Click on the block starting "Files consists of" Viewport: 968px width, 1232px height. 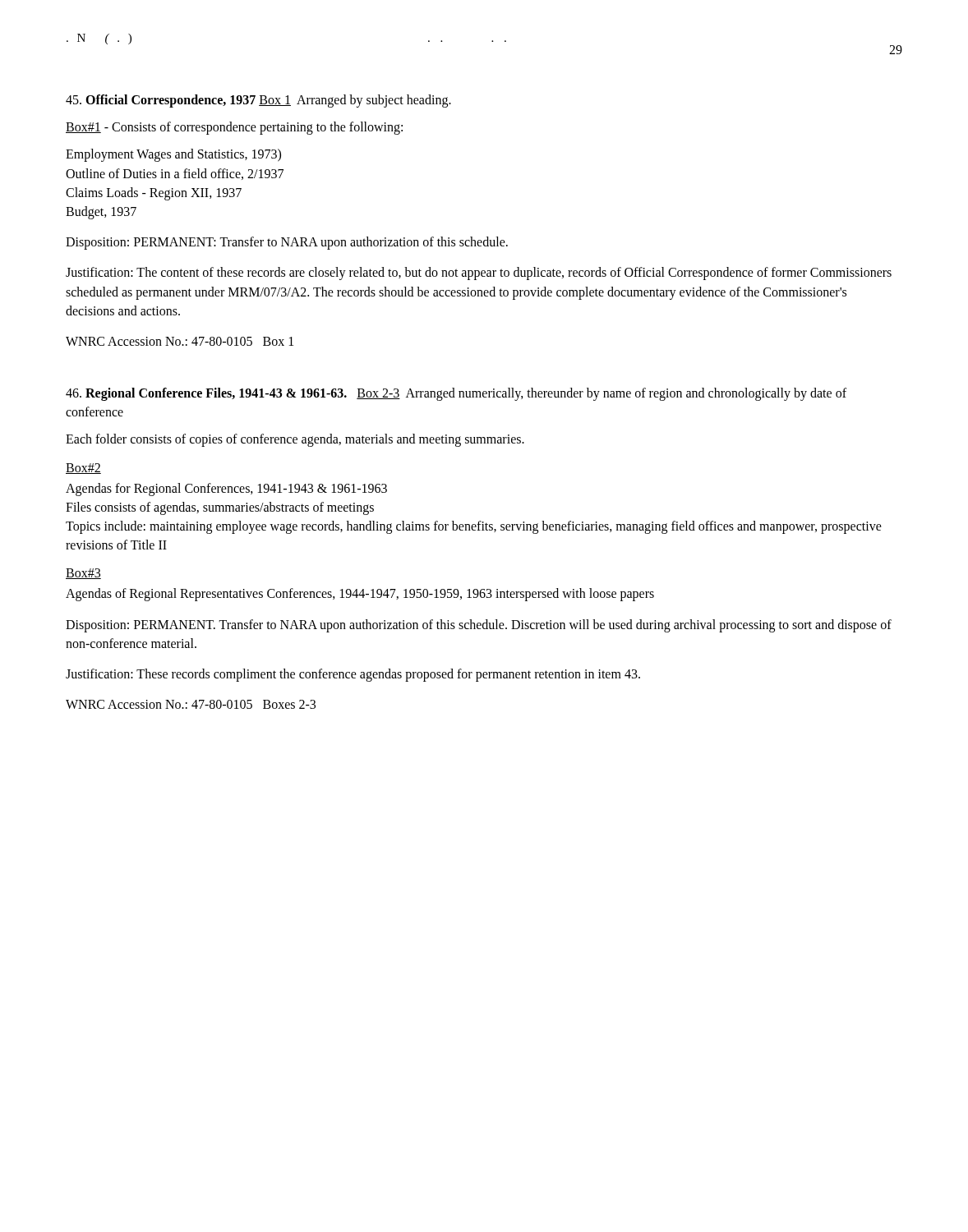pyautogui.click(x=220, y=507)
